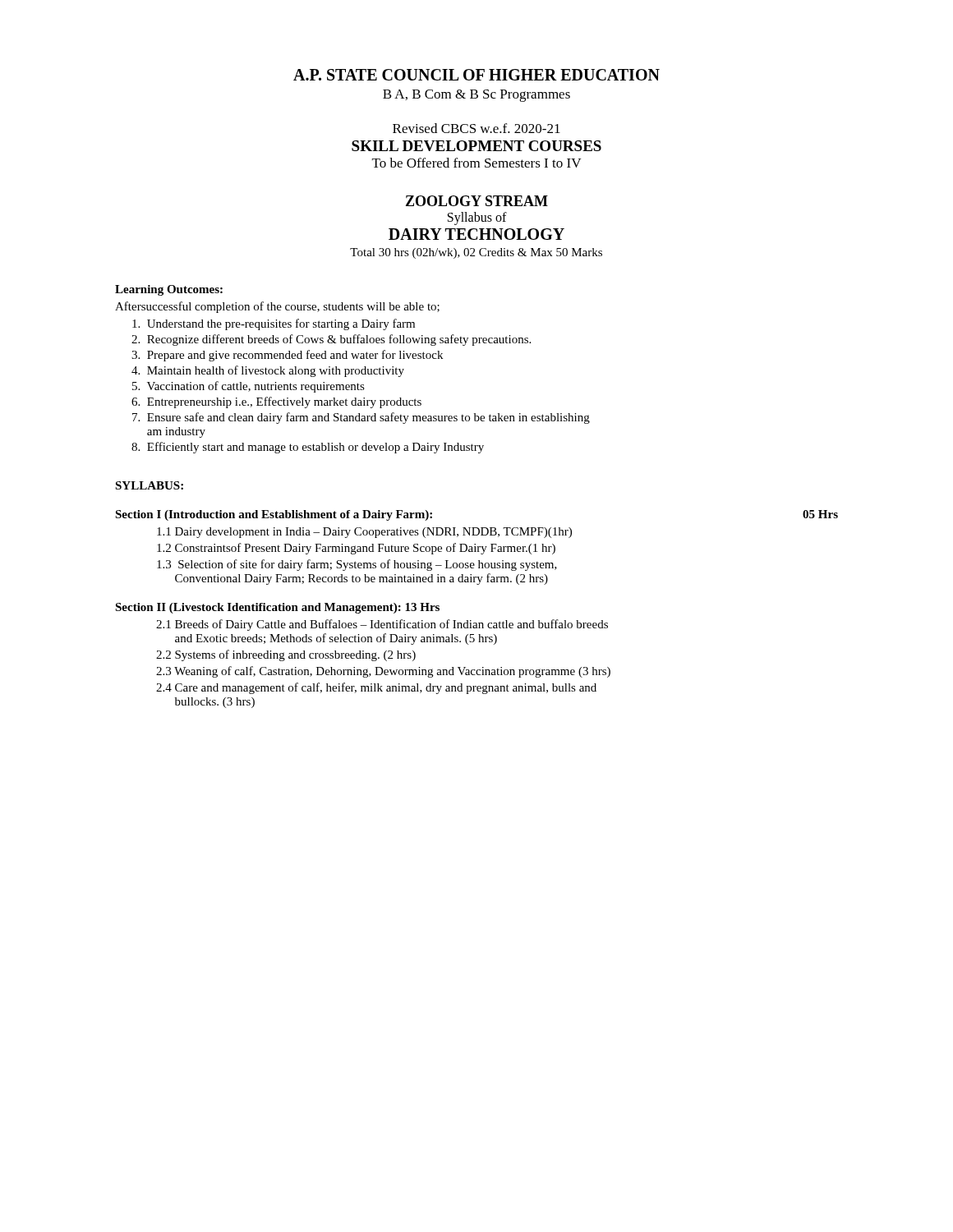
Task: Point to the text starting "2. Recognize different breeds of"
Action: [332, 339]
